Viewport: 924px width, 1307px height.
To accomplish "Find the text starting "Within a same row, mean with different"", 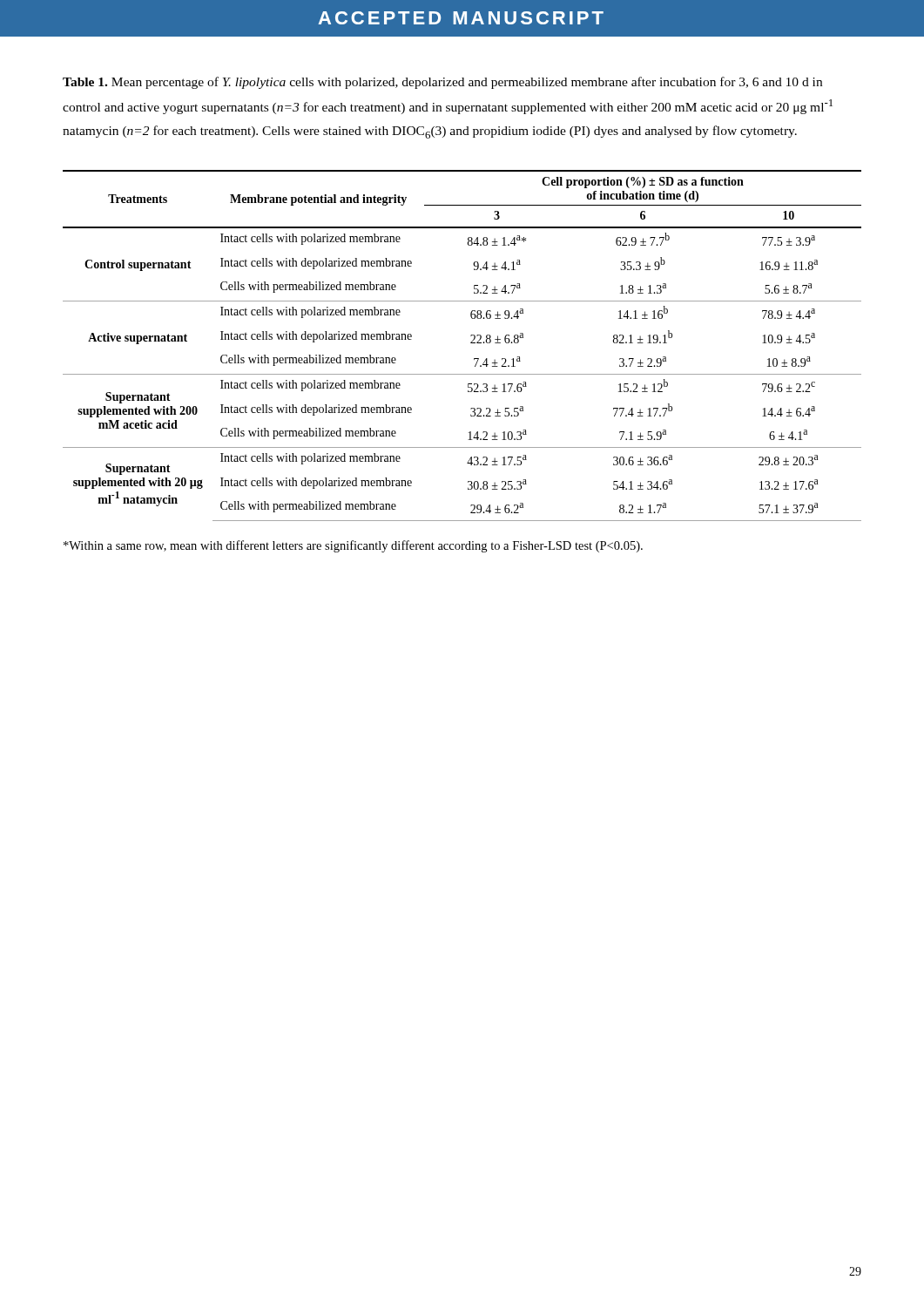I will [x=353, y=545].
